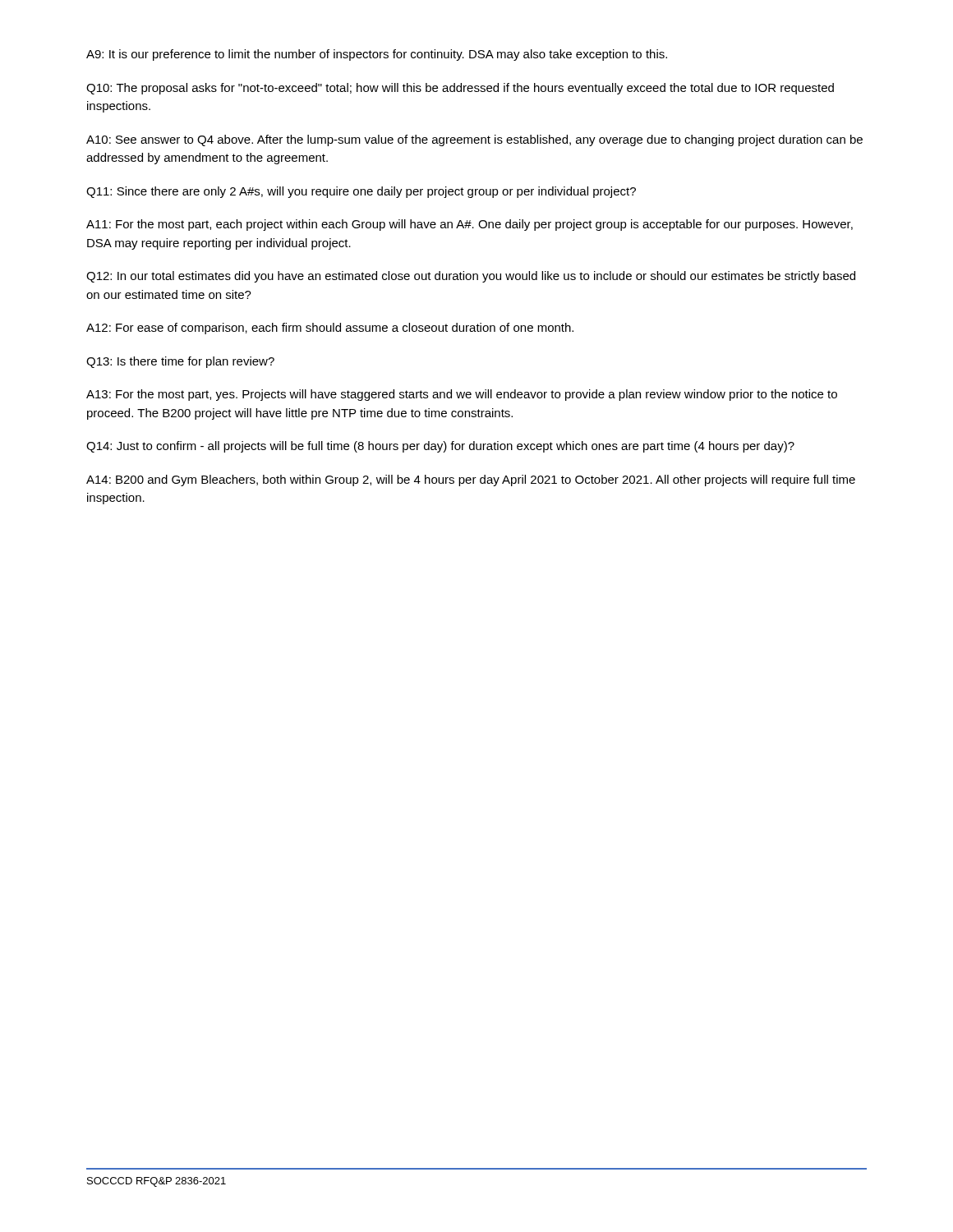The height and width of the screenshot is (1232, 953).
Task: Find the block starting "Q12: In our total estimates did"
Action: pyautogui.click(x=471, y=285)
